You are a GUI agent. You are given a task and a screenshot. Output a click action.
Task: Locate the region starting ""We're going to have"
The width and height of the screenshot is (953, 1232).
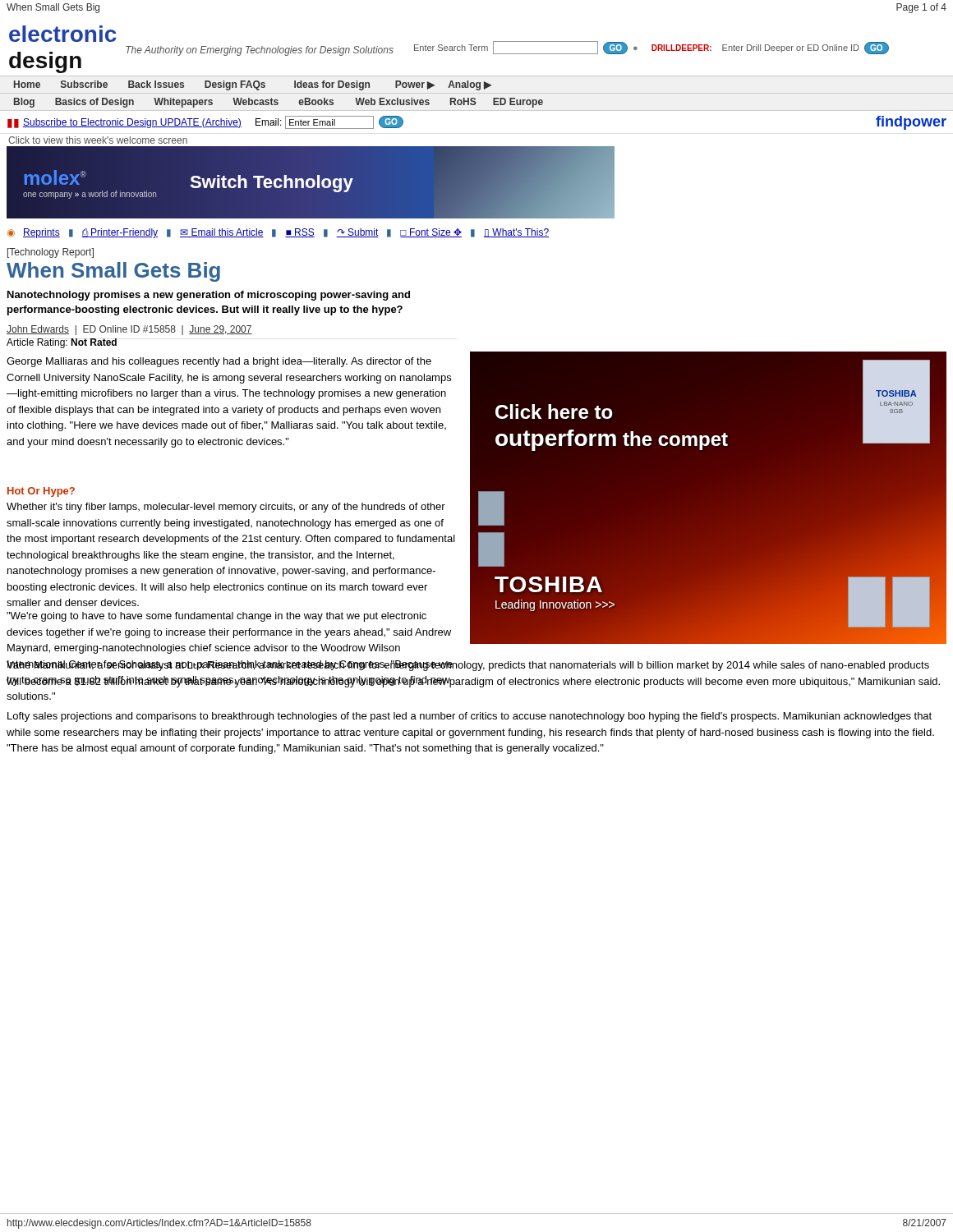coord(230,656)
